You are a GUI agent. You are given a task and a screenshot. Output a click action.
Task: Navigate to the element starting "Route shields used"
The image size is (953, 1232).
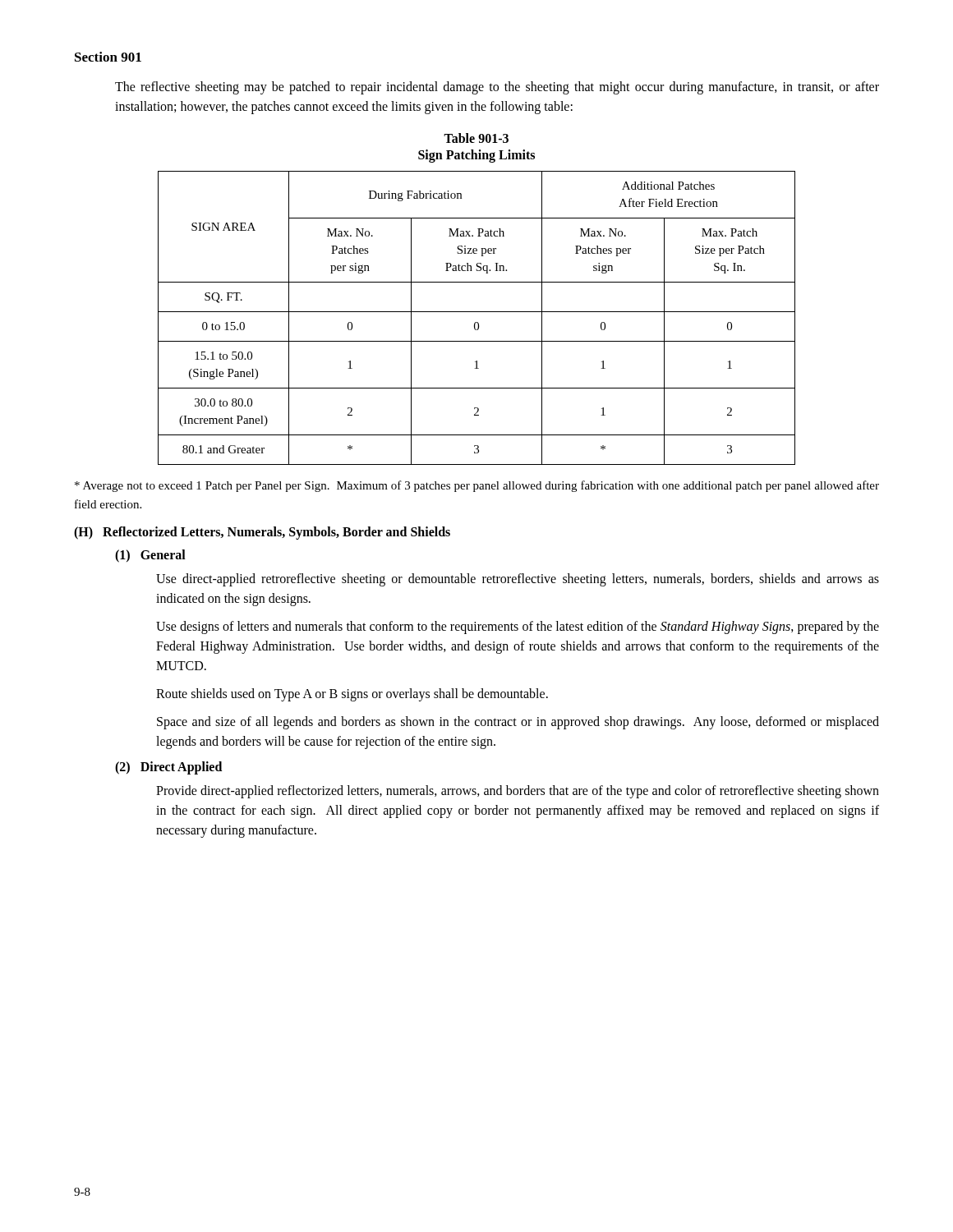pos(352,694)
